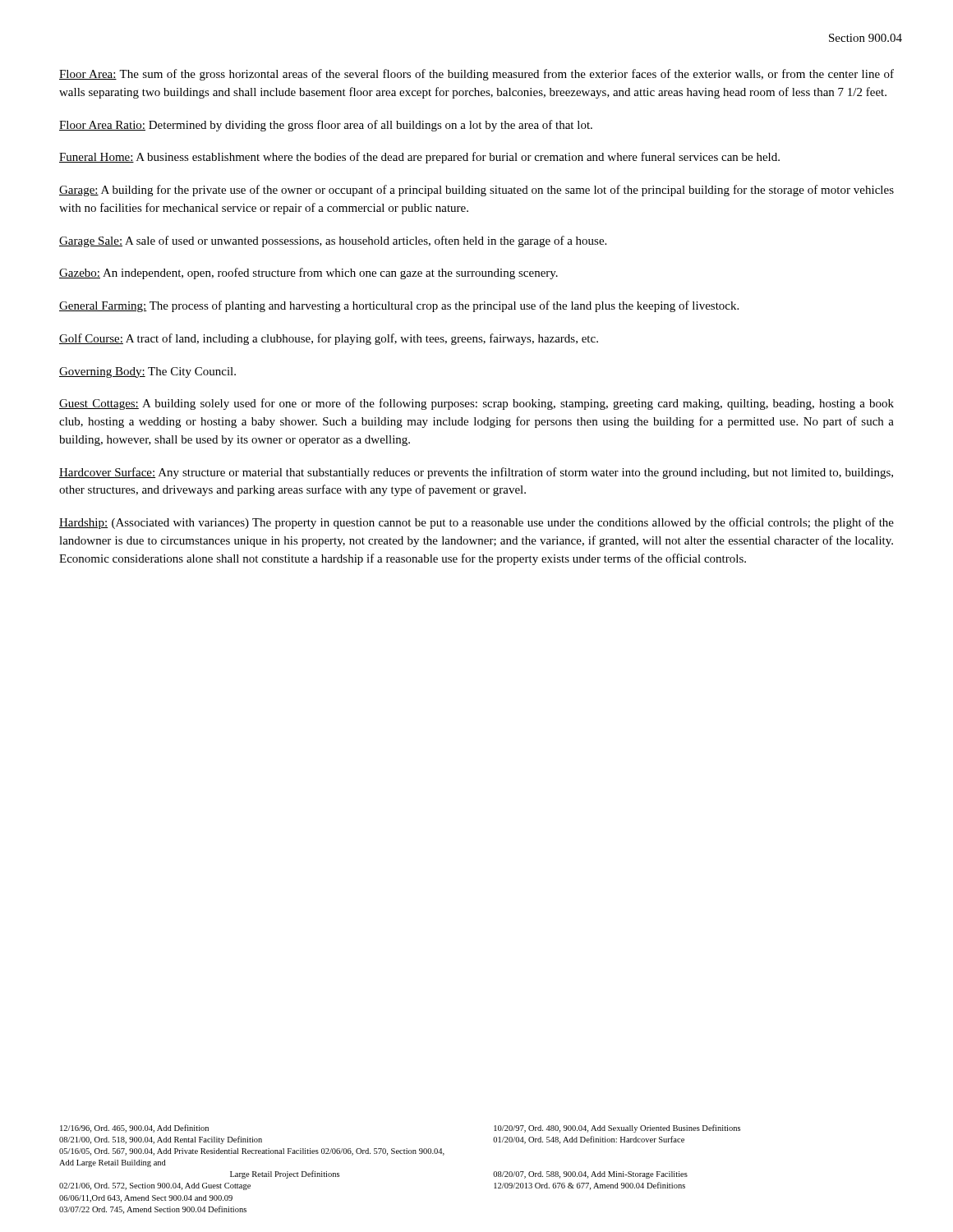This screenshot has height=1232, width=953.
Task: Select the text with the text "Governing Body: The City Council."
Action: click(148, 371)
